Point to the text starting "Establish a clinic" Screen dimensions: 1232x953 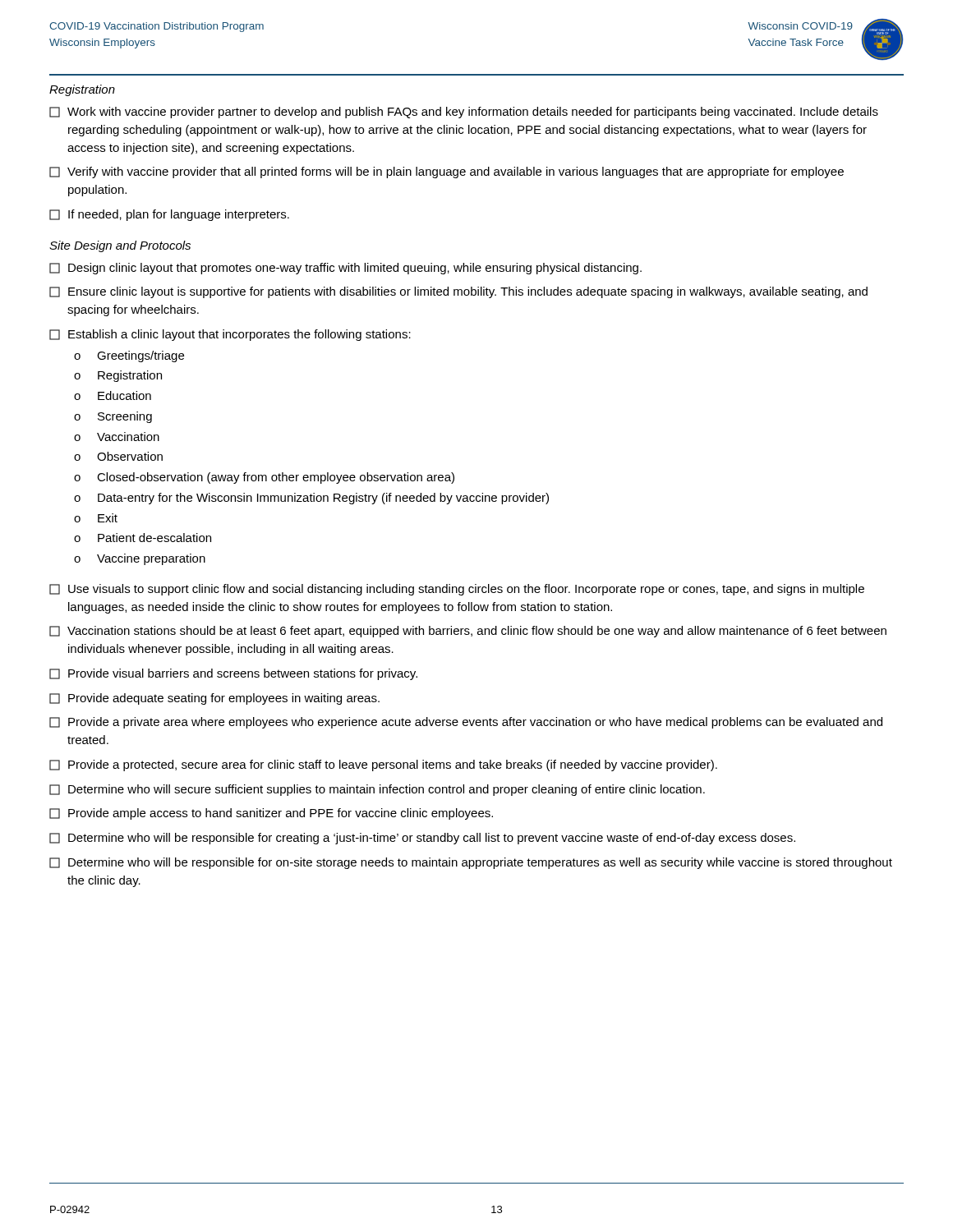click(230, 335)
